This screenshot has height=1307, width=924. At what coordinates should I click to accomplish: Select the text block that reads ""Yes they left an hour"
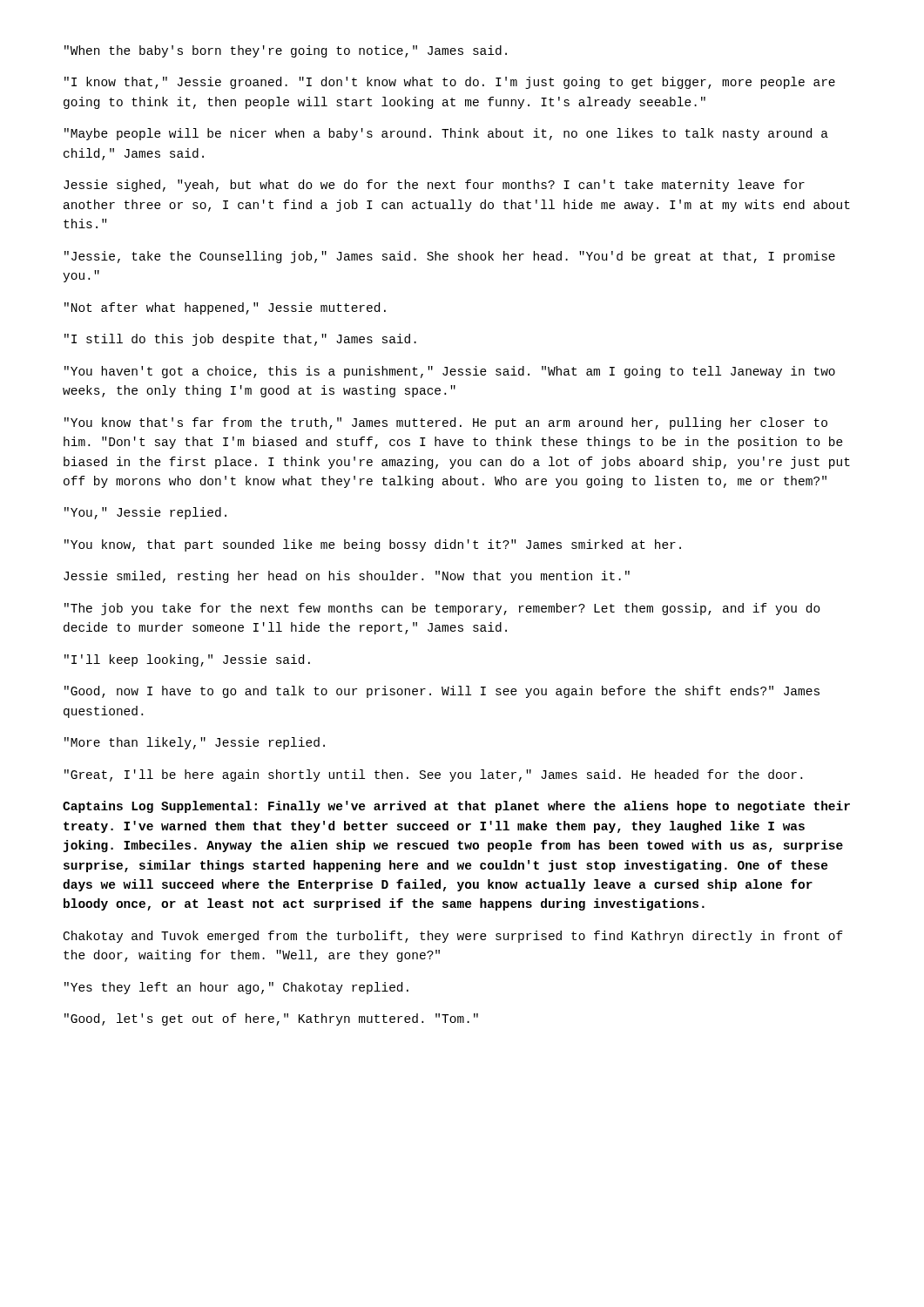pyautogui.click(x=237, y=988)
